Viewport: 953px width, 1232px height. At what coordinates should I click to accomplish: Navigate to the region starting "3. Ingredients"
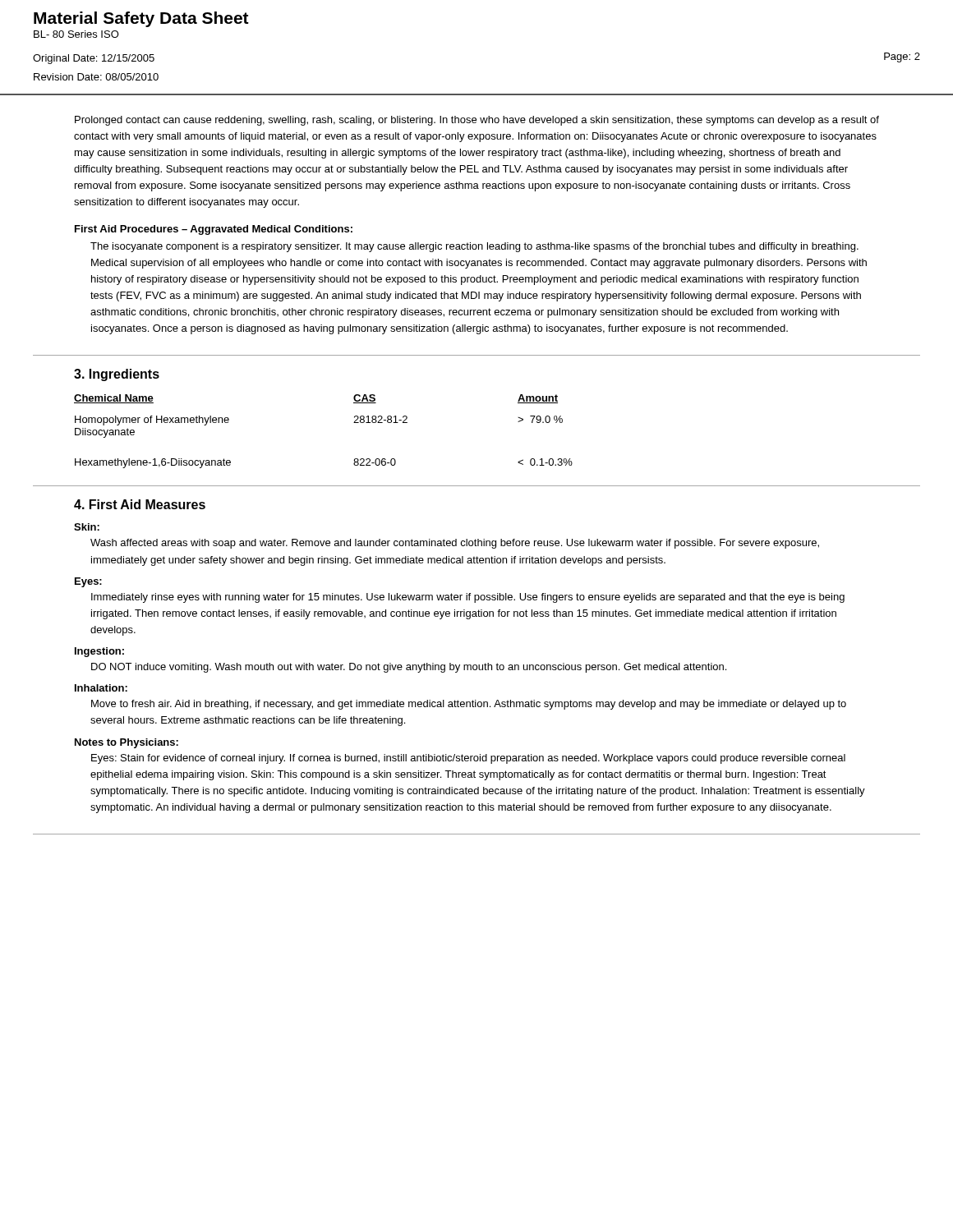coord(117,374)
